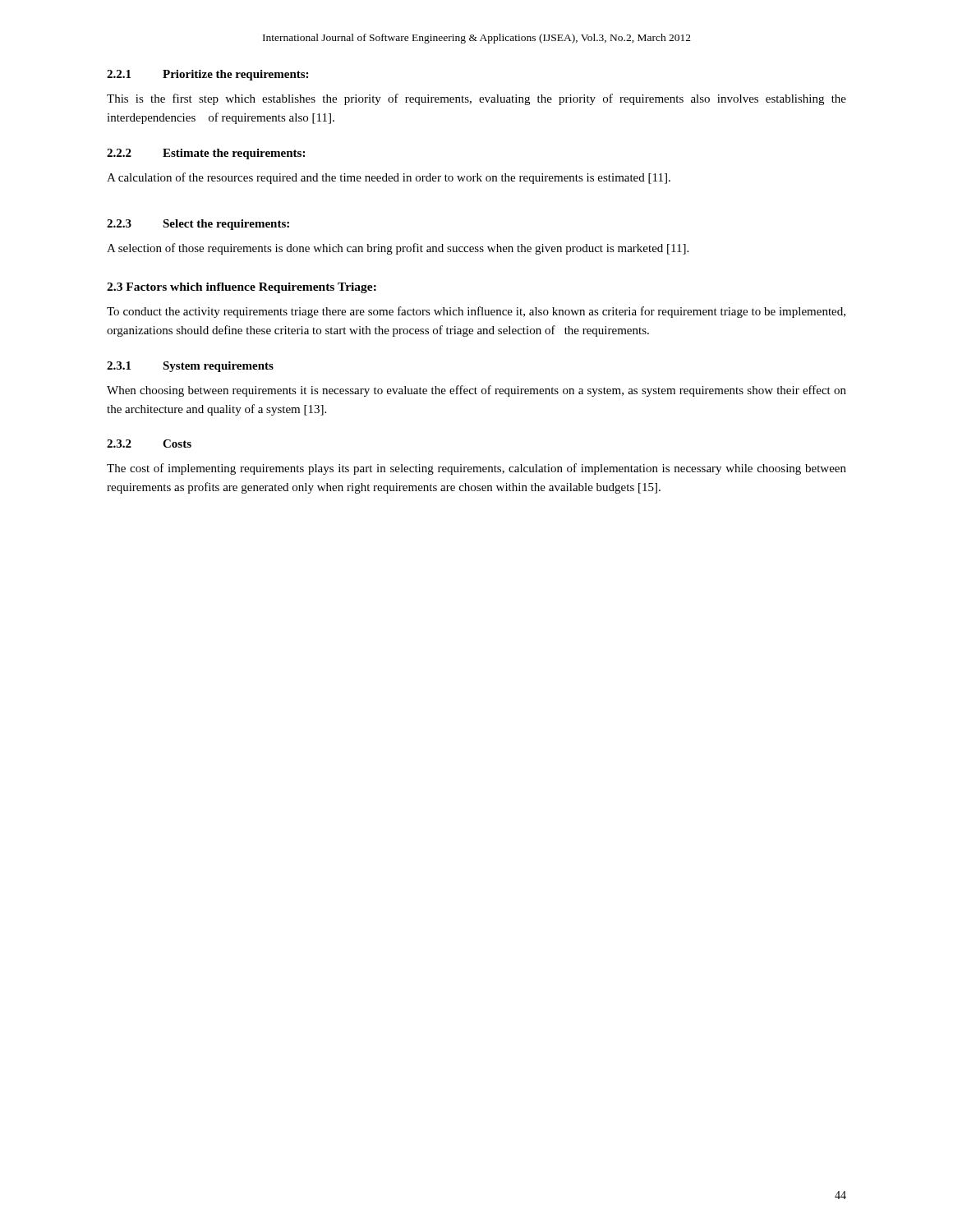Image resolution: width=953 pixels, height=1232 pixels.
Task: Where is the passage that starts "When choosing between requirements it is necessary to"?
Action: click(476, 399)
